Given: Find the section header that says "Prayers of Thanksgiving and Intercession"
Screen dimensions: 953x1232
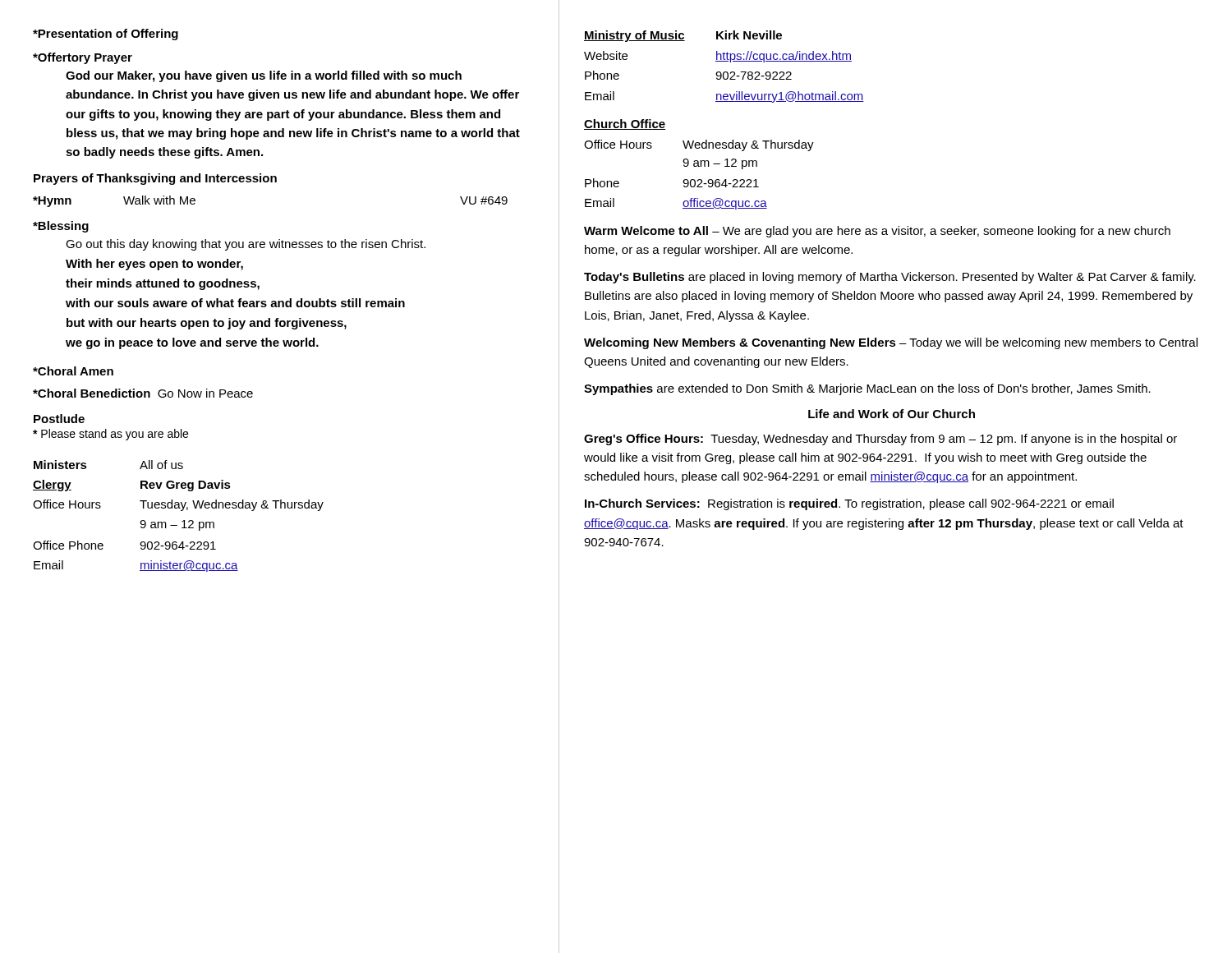Looking at the screenshot, I should [x=155, y=178].
